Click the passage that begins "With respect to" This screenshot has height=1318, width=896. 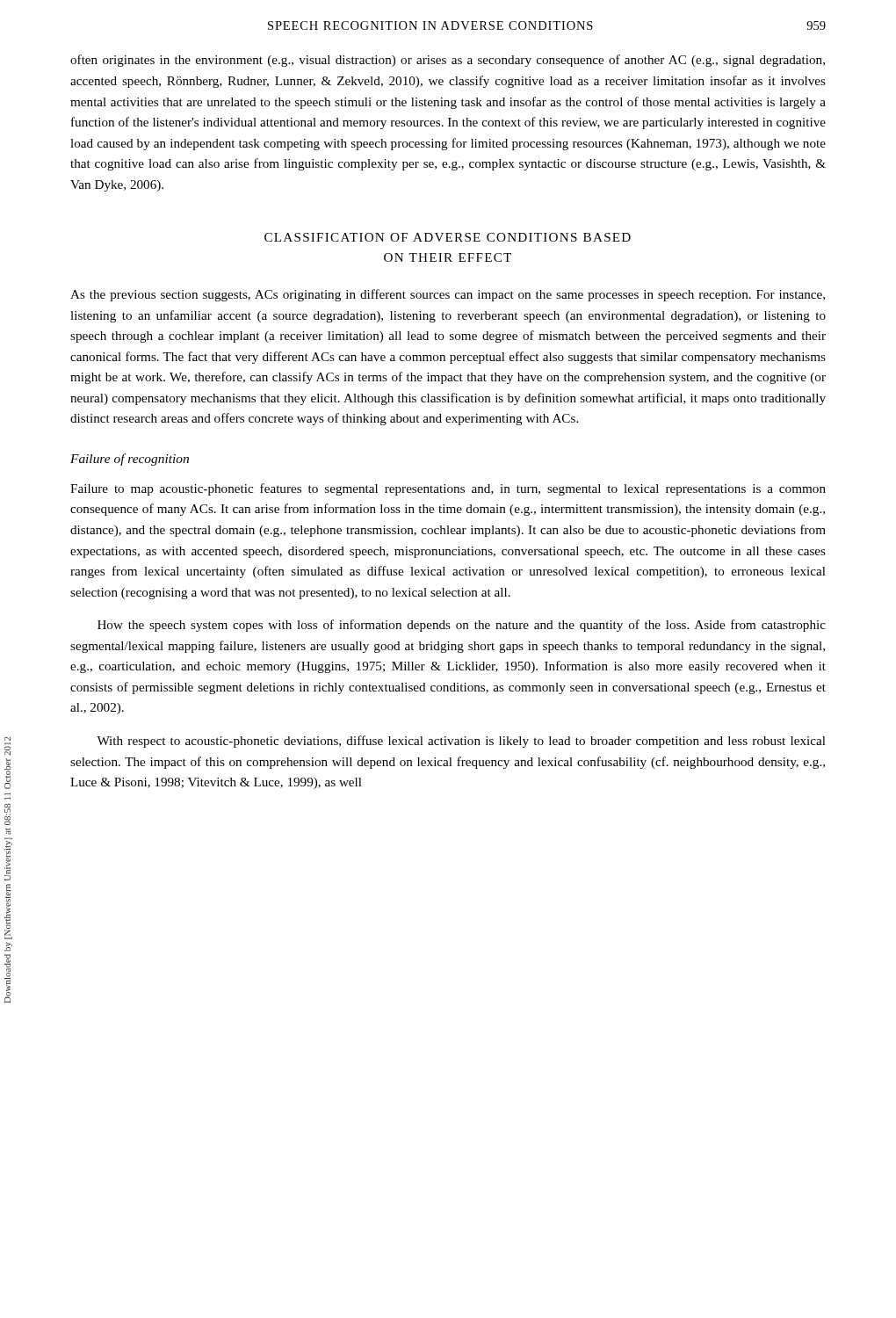(448, 761)
